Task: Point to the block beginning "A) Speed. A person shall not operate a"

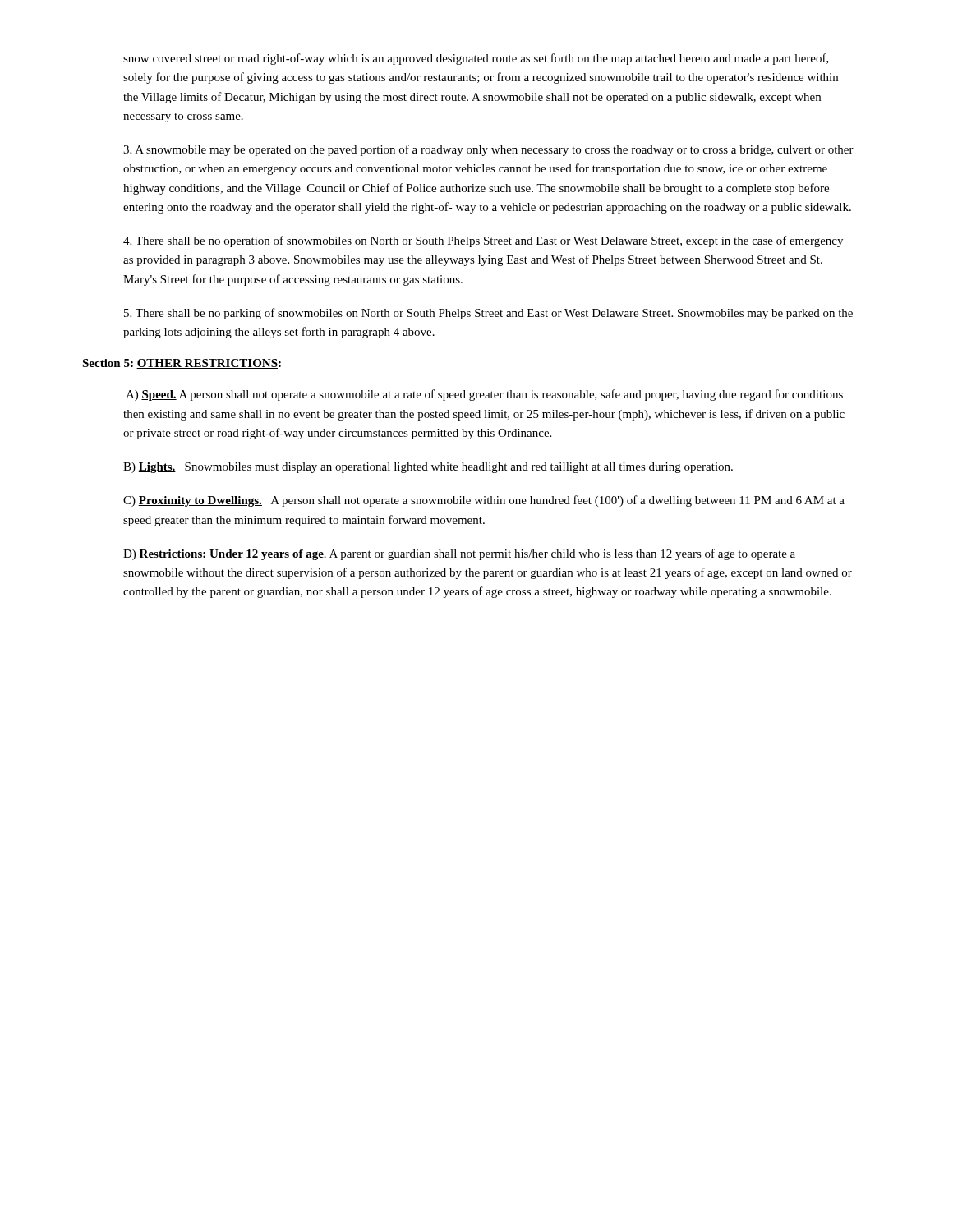Action: (484, 414)
